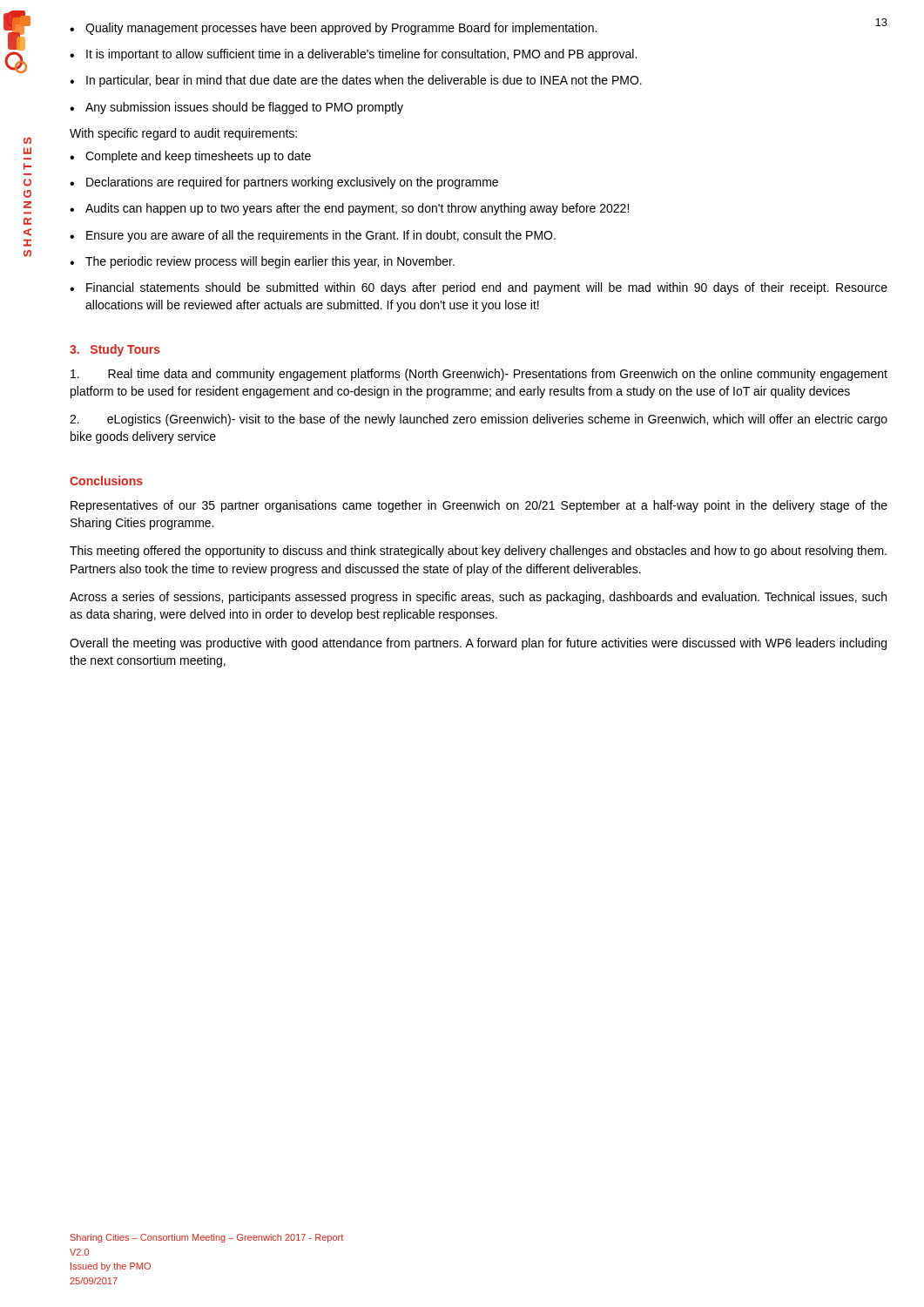Viewport: 924px width, 1307px height.
Task: Locate the passage starting "• Declarations are required for partners"
Action: (x=479, y=184)
